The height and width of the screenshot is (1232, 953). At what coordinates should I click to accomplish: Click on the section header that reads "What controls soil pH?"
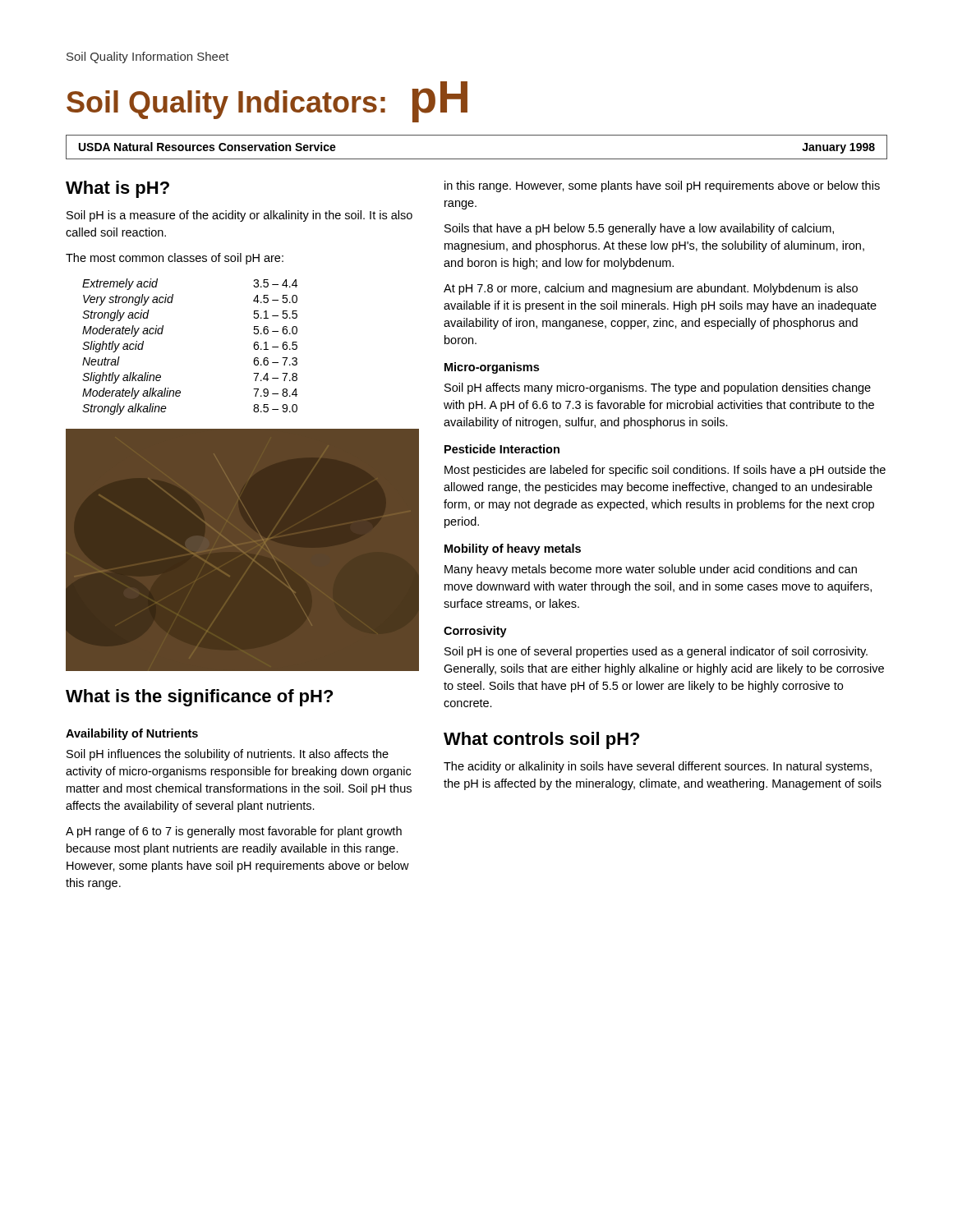click(542, 740)
